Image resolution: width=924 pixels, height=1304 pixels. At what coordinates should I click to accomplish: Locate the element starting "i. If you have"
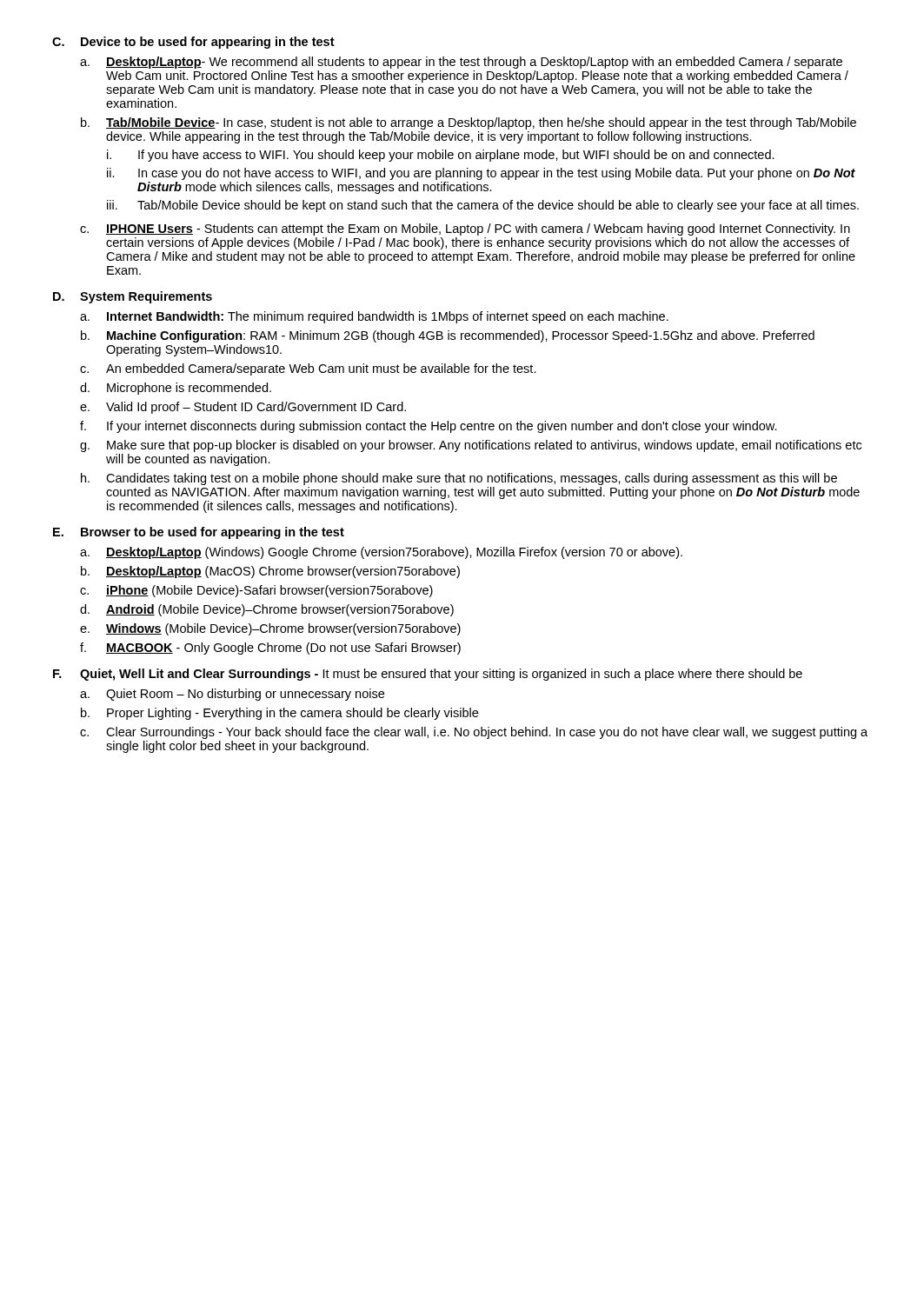click(x=489, y=155)
